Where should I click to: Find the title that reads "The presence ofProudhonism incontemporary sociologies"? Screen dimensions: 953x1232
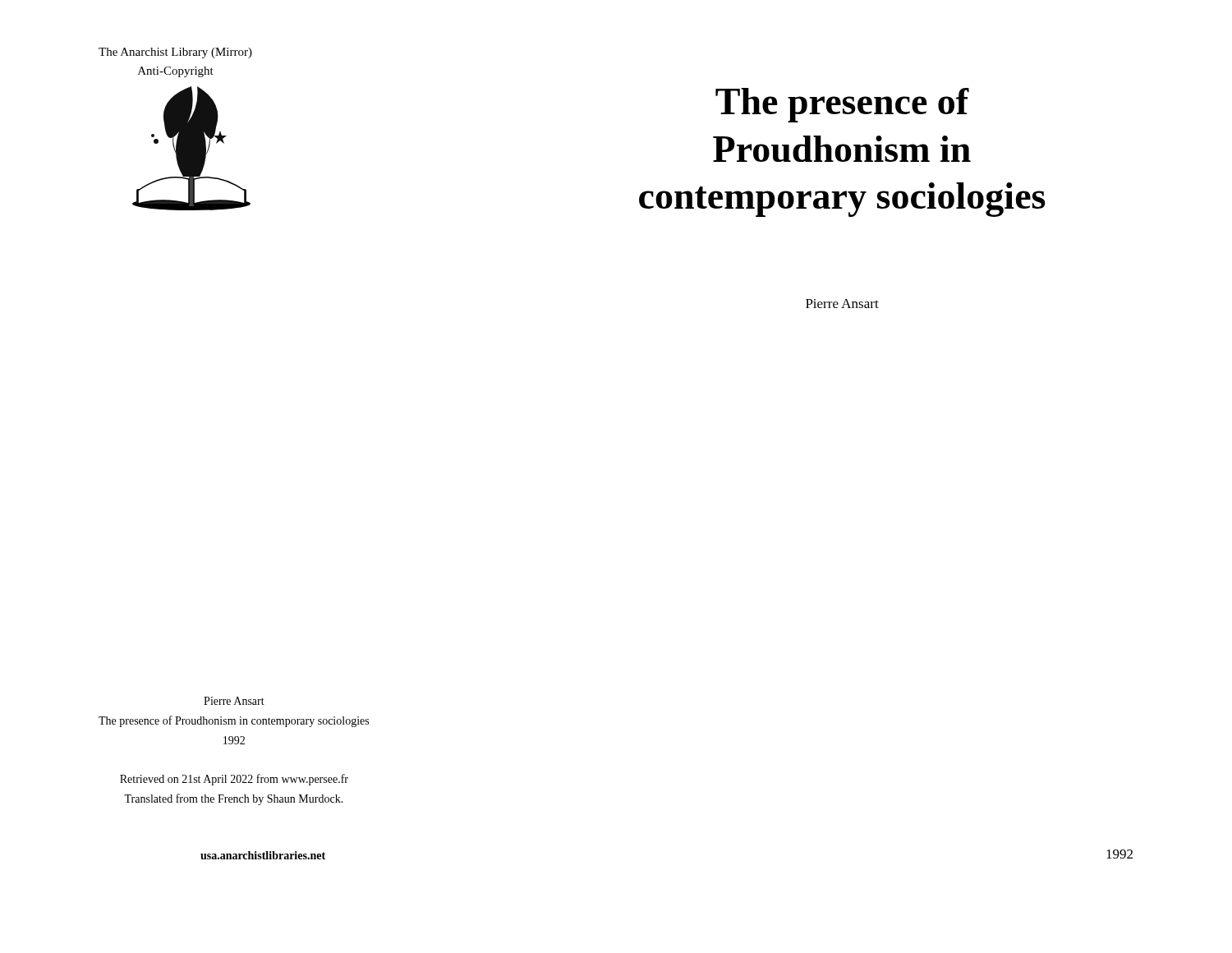click(x=842, y=149)
